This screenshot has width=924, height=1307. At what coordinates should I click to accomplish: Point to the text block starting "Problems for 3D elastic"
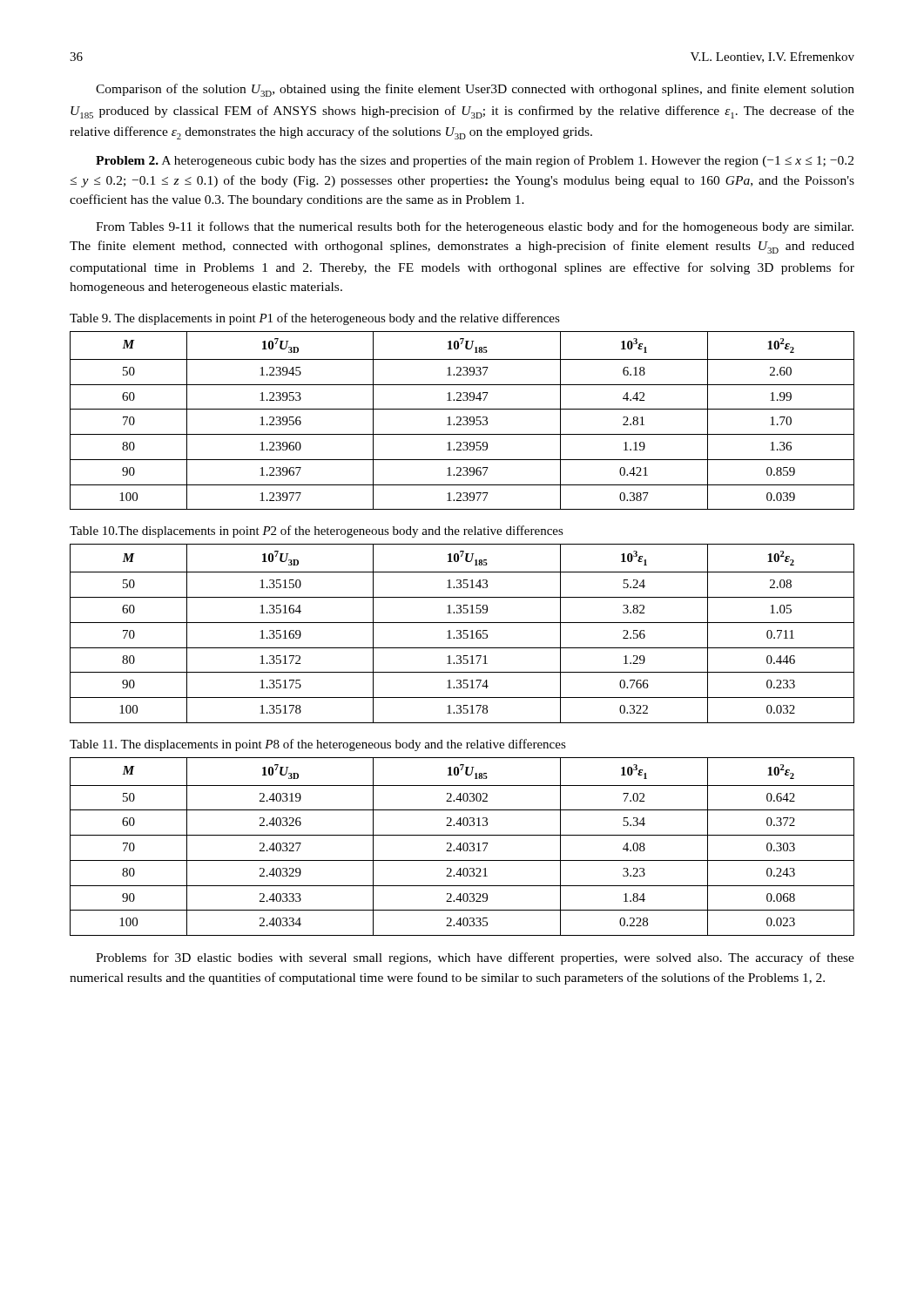(x=462, y=968)
